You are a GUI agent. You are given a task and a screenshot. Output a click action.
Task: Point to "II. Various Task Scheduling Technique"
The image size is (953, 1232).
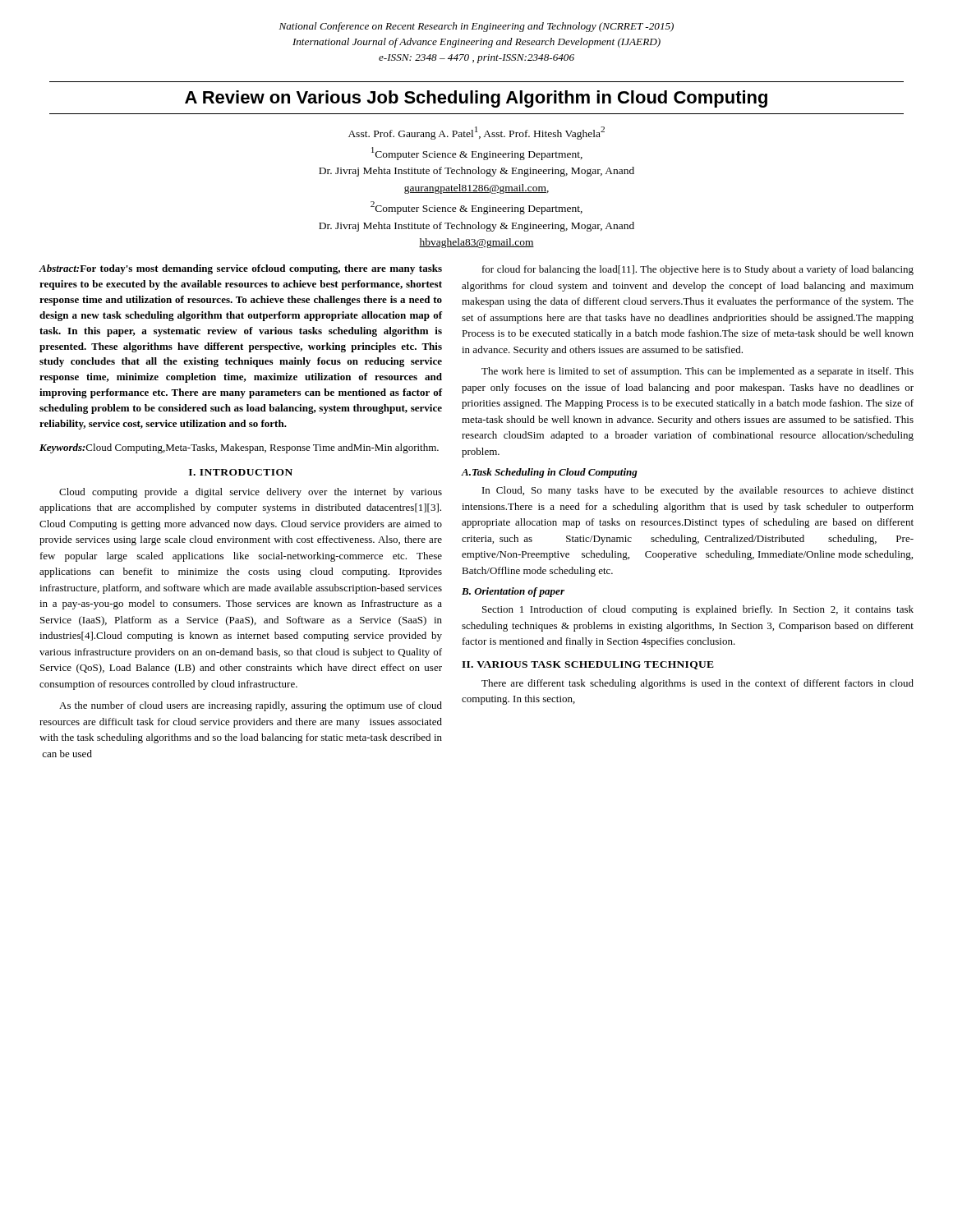(588, 664)
